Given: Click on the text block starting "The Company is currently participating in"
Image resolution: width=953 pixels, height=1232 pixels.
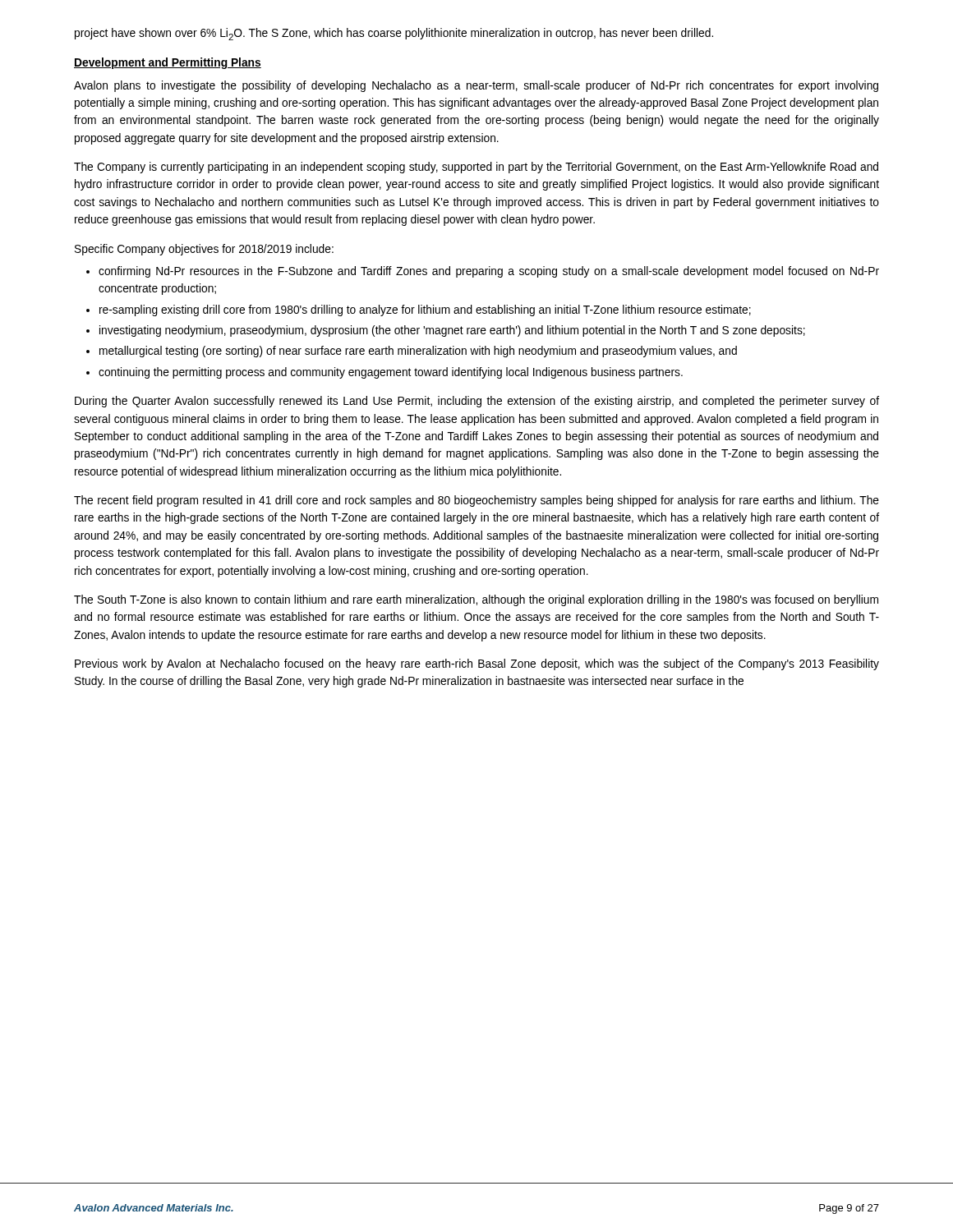Looking at the screenshot, I should point(476,194).
